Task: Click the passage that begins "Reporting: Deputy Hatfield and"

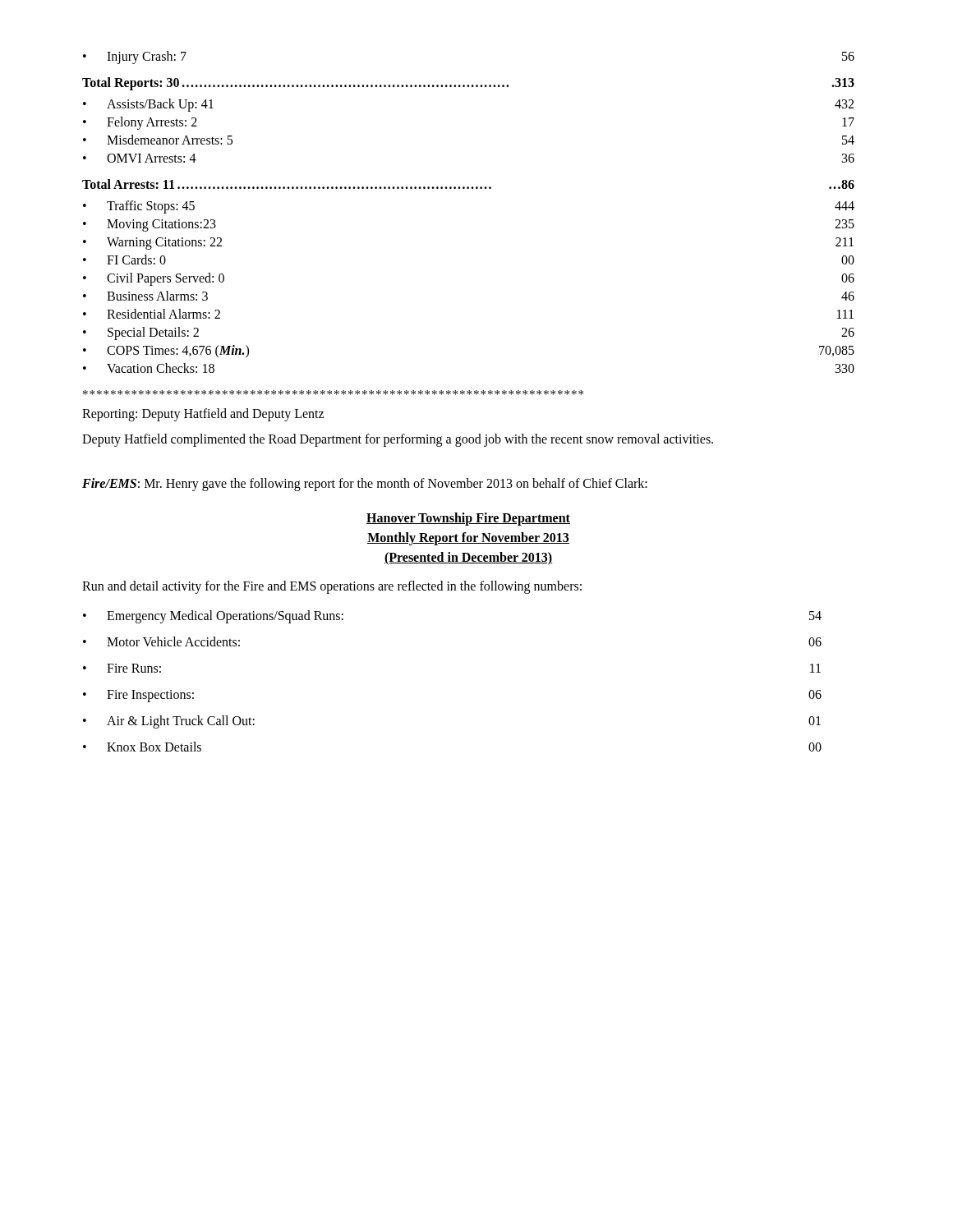Action: [203, 414]
